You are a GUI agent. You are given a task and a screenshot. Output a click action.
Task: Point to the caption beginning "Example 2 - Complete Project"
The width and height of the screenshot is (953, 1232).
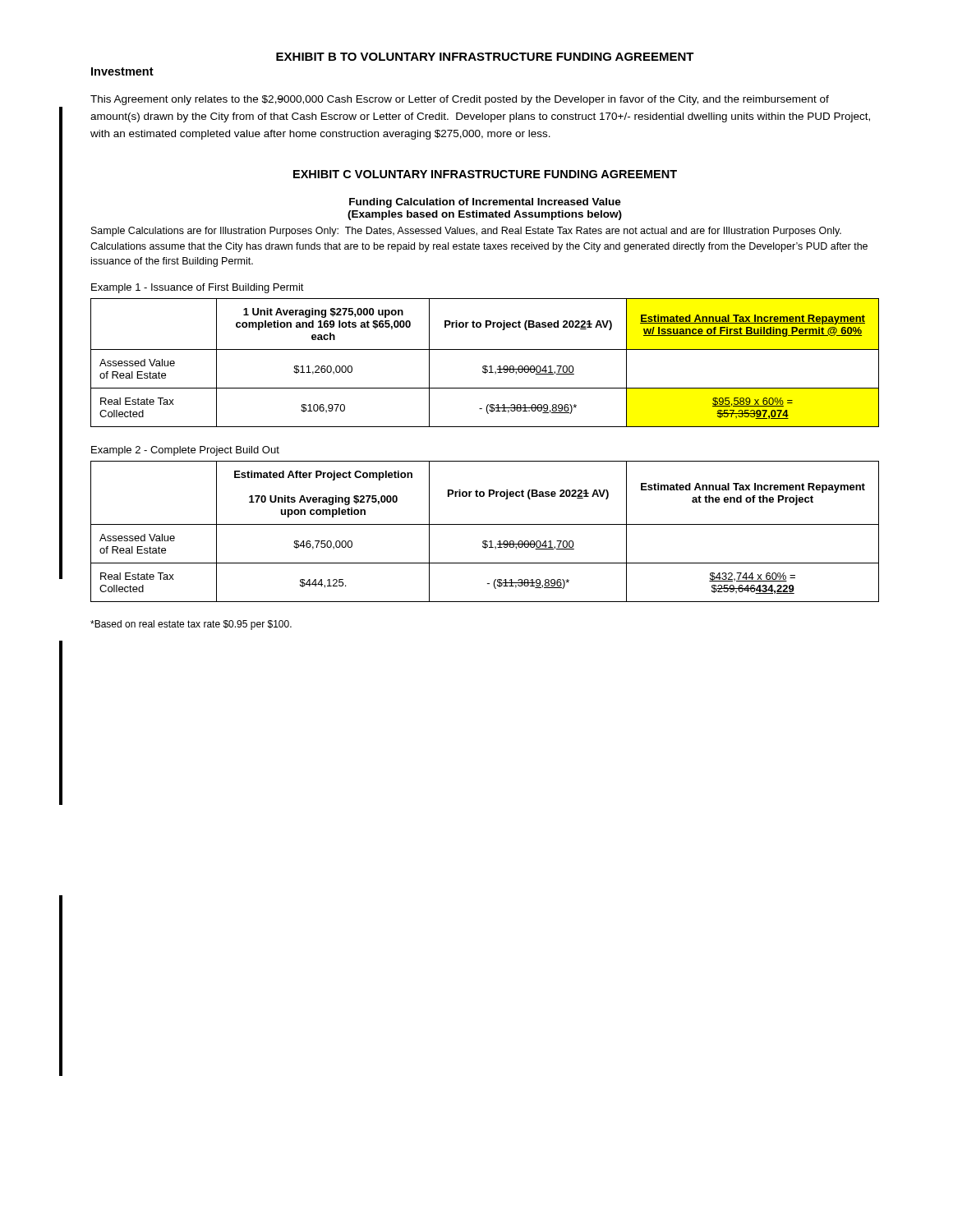185,450
